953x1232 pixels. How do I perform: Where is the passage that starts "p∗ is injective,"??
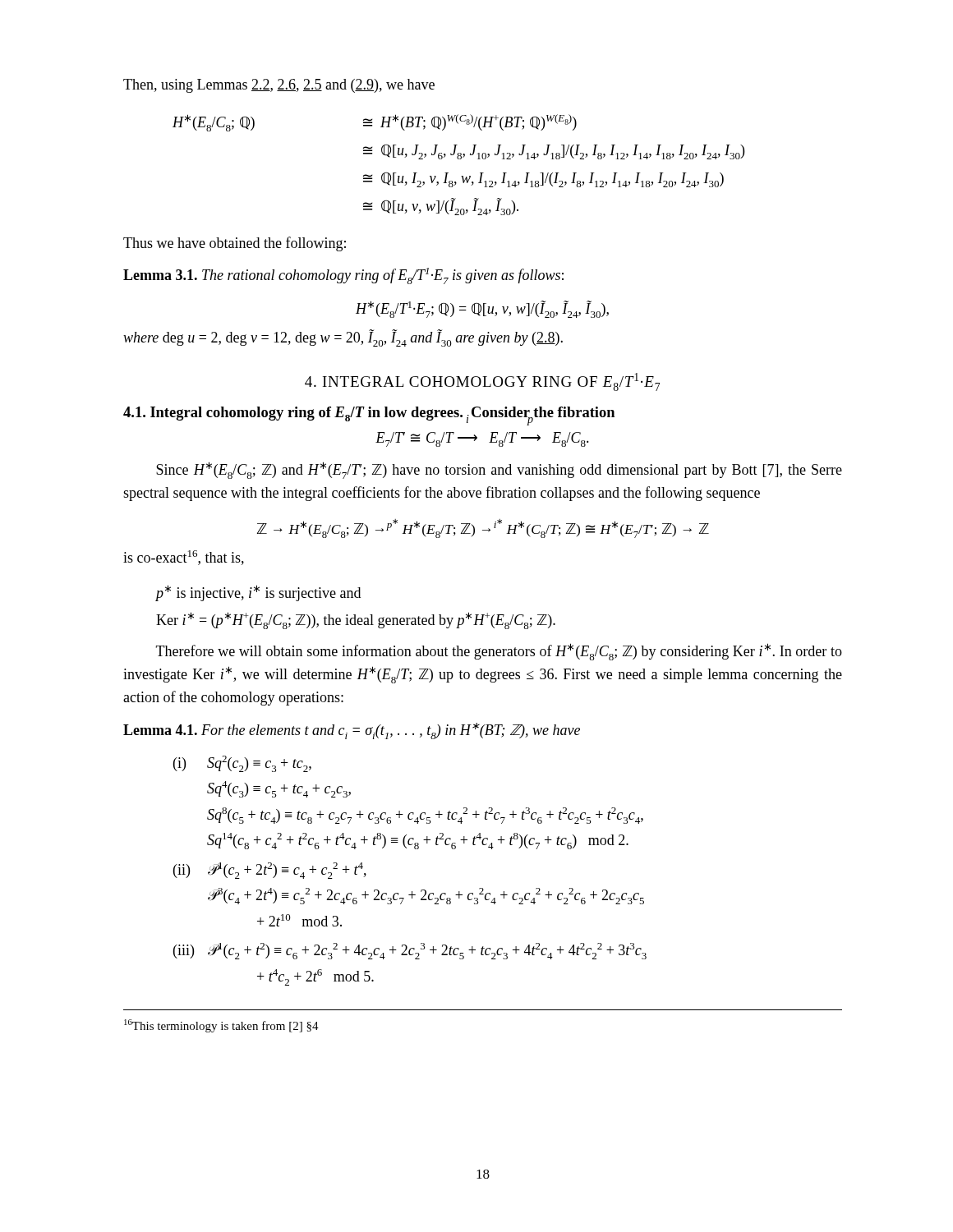point(259,592)
